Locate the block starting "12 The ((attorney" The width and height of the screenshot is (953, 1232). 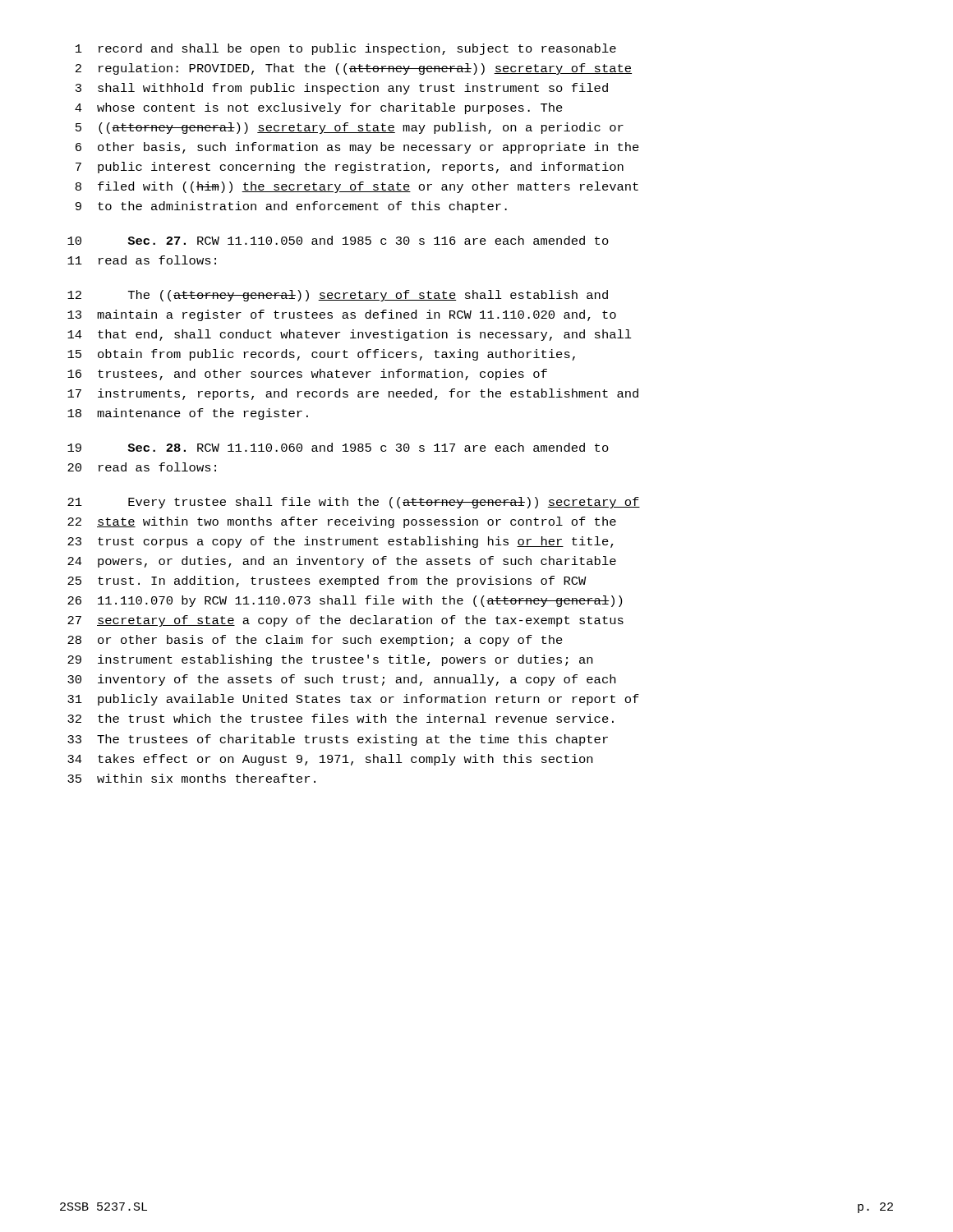pyautogui.click(x=476, y=355)
